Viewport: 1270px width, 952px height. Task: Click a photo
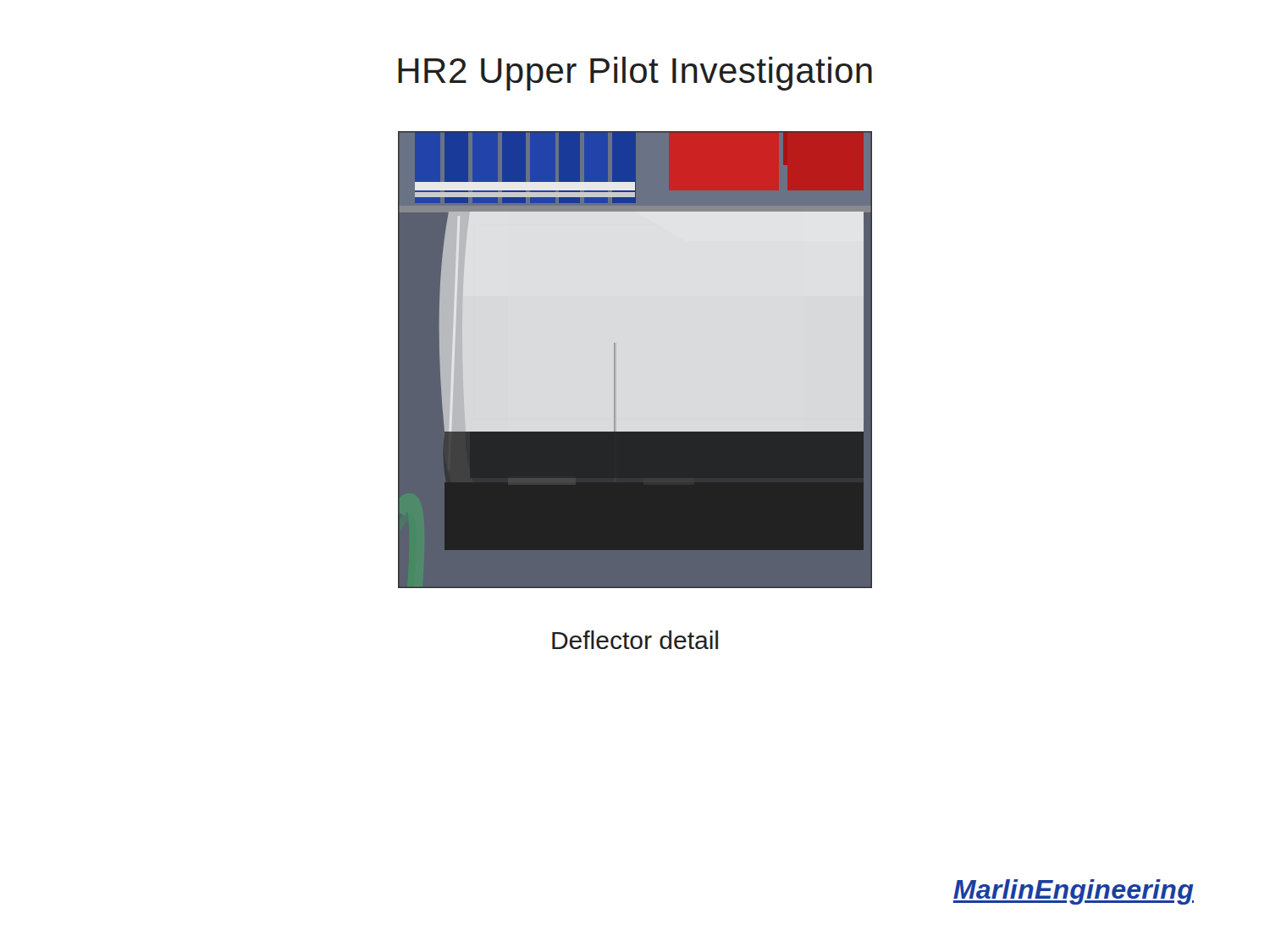point(635,360)
